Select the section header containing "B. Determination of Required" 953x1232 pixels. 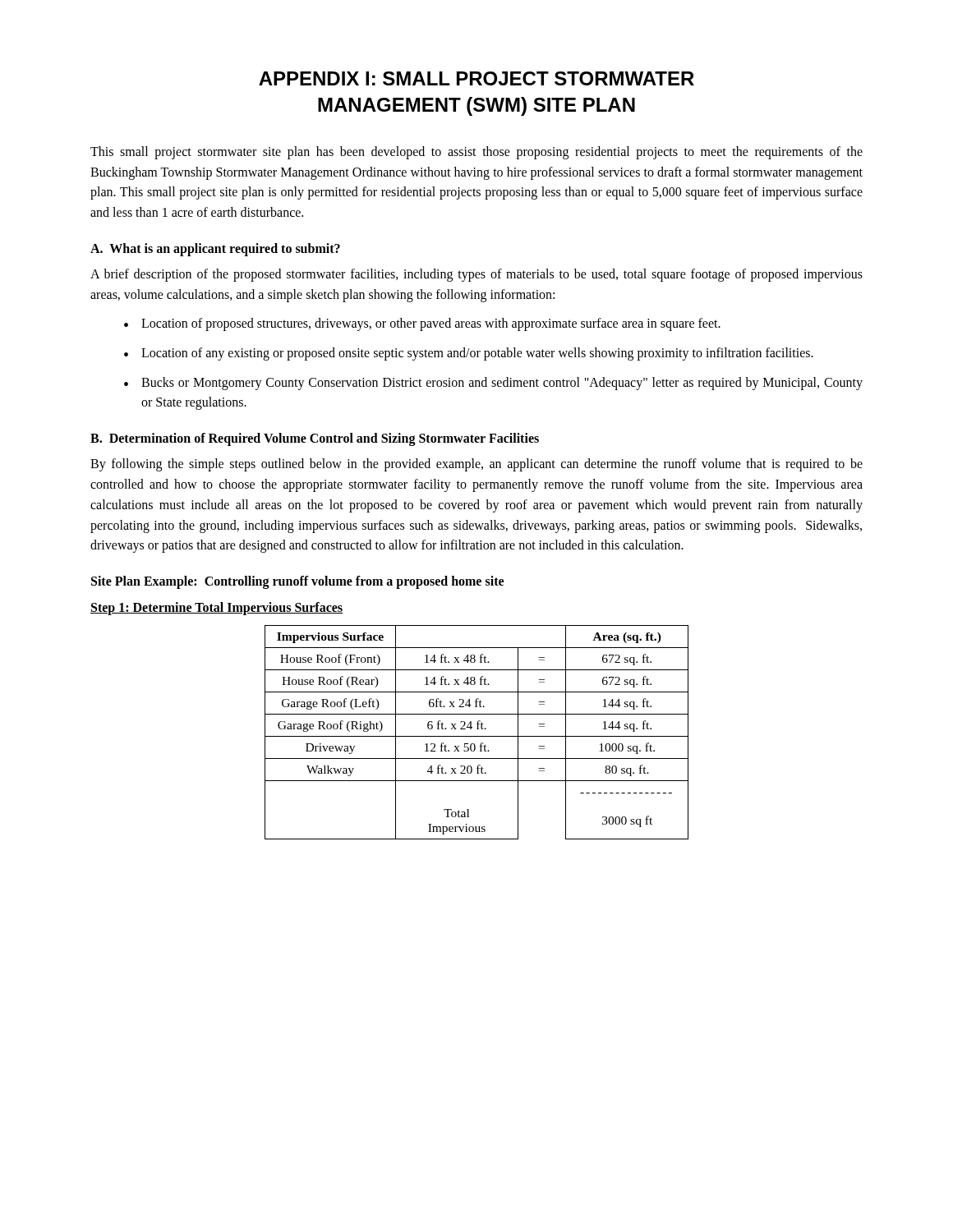[x=315, y=438]
